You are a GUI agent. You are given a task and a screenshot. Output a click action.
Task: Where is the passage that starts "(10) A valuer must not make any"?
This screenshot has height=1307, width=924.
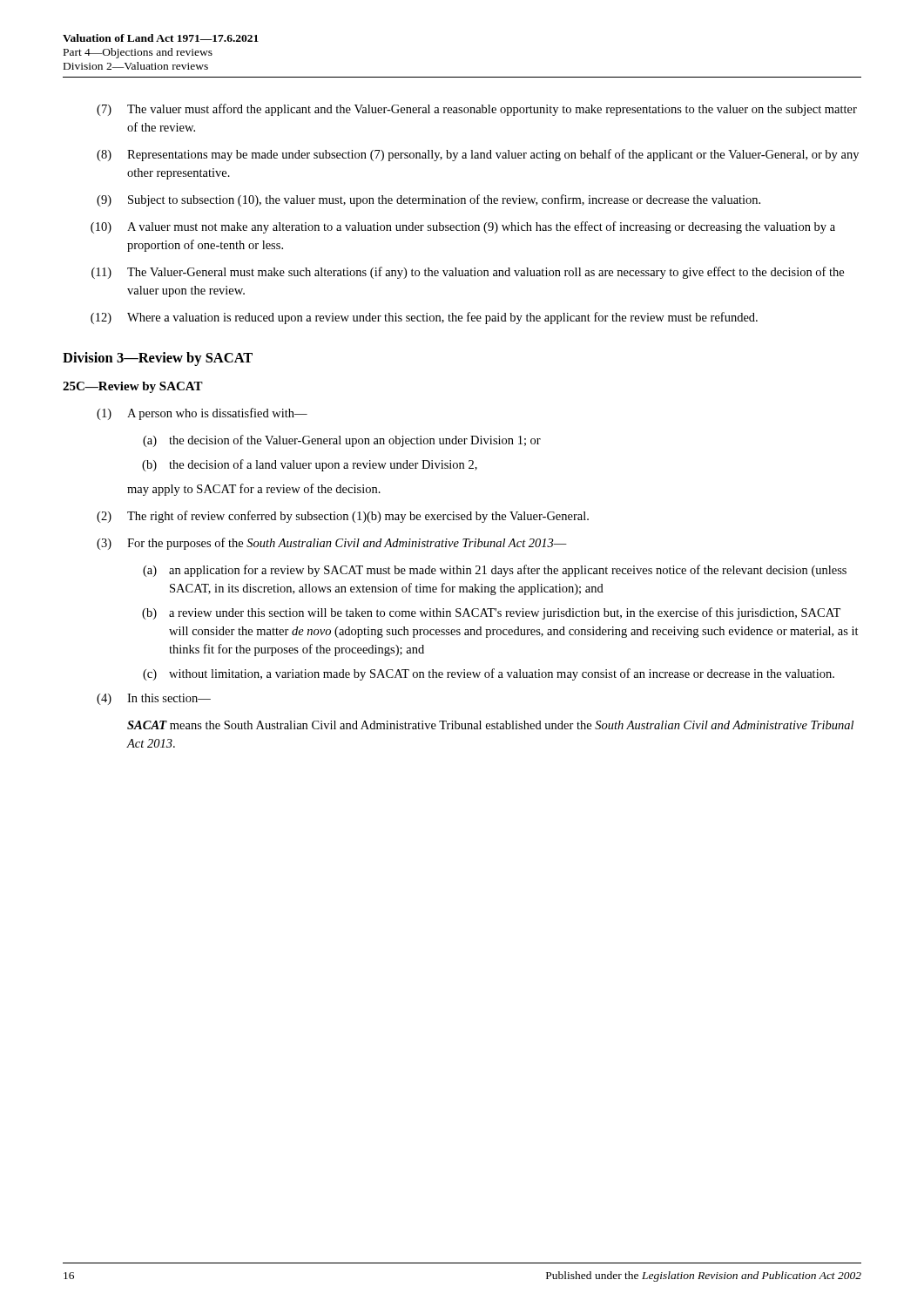point(462,236)
